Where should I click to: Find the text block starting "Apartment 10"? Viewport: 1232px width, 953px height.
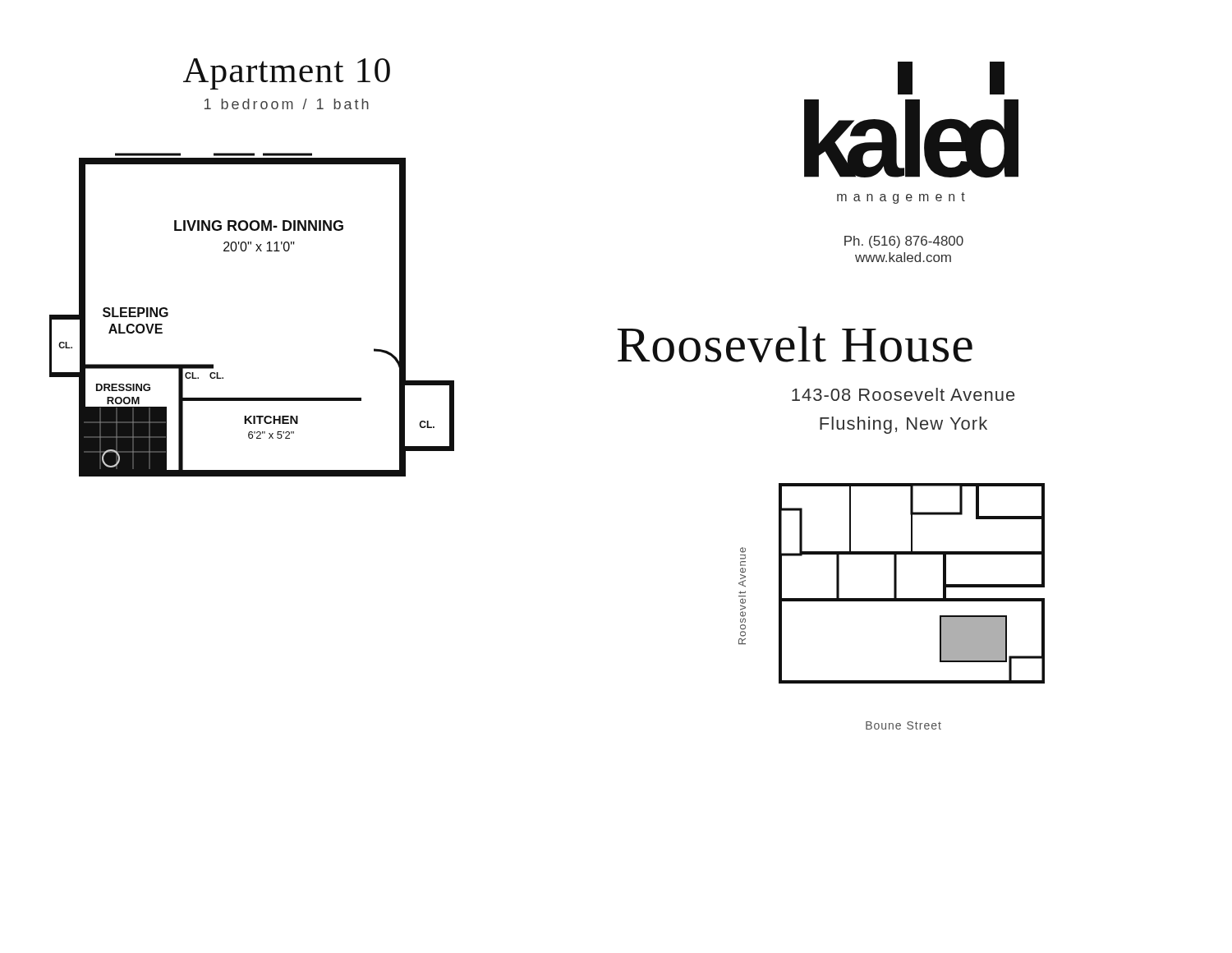[287, 70]
